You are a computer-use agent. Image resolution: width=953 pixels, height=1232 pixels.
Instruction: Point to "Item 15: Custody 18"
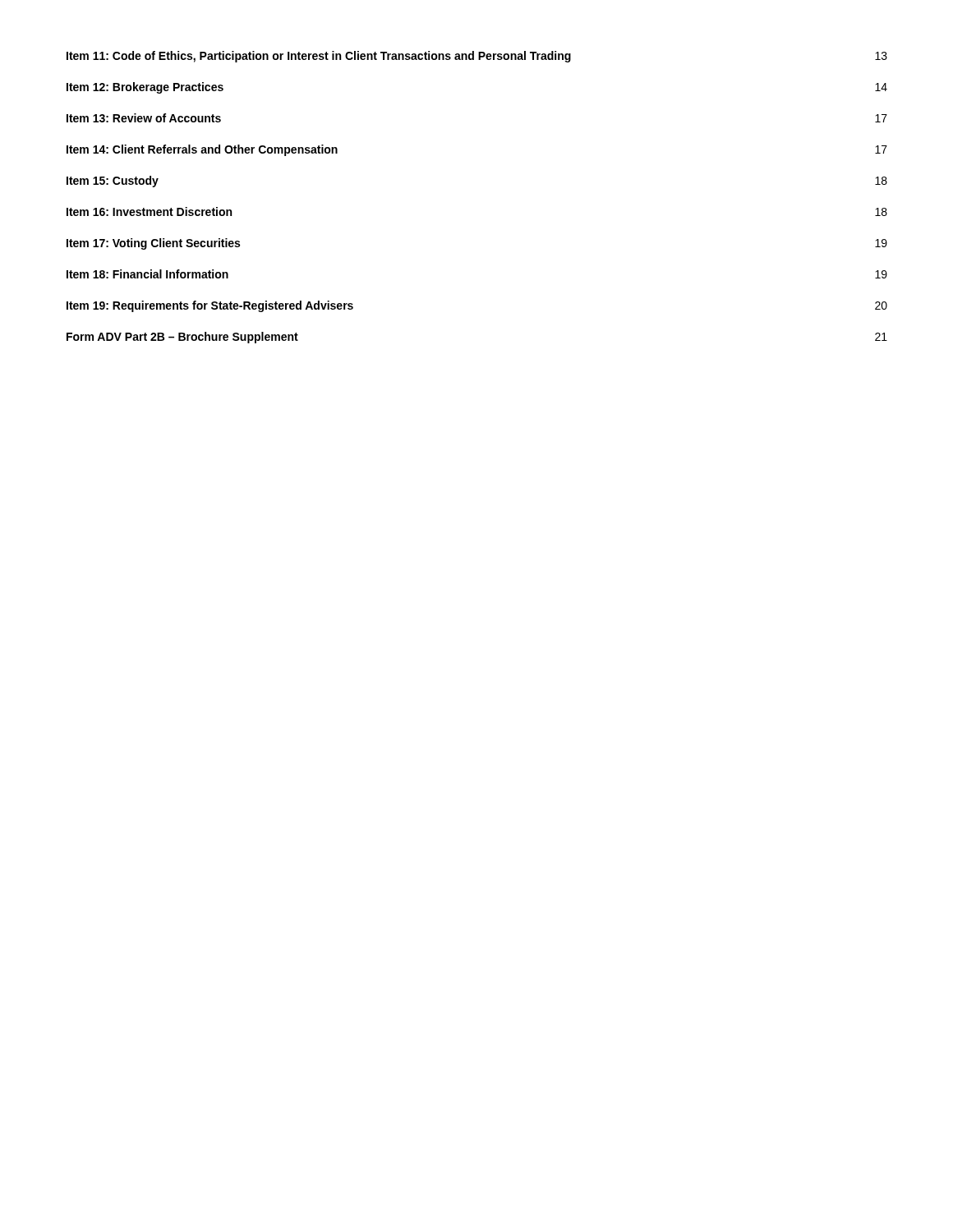[x=115, y=181]
